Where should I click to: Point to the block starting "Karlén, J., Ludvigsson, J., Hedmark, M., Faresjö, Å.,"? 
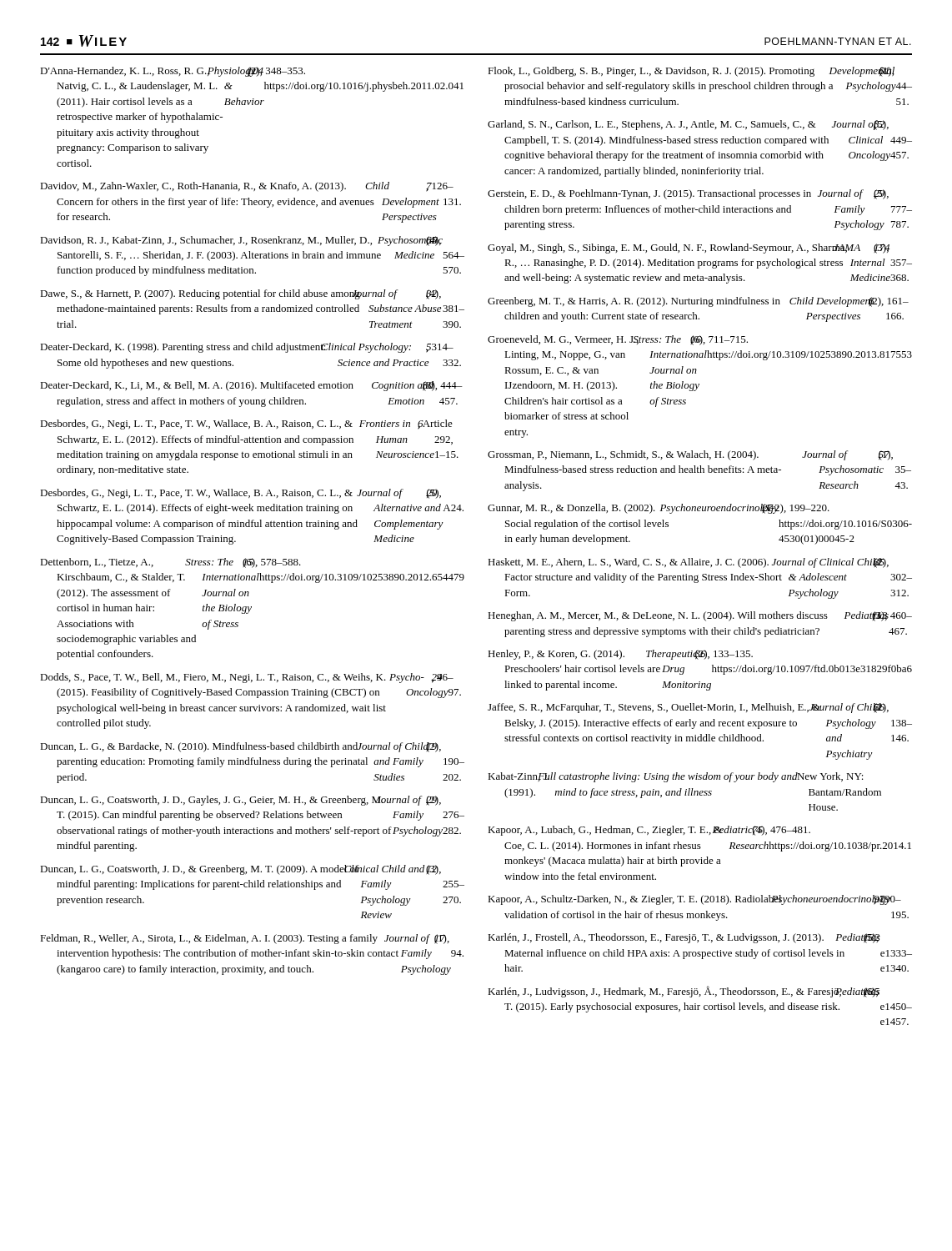click(700, 1007)
